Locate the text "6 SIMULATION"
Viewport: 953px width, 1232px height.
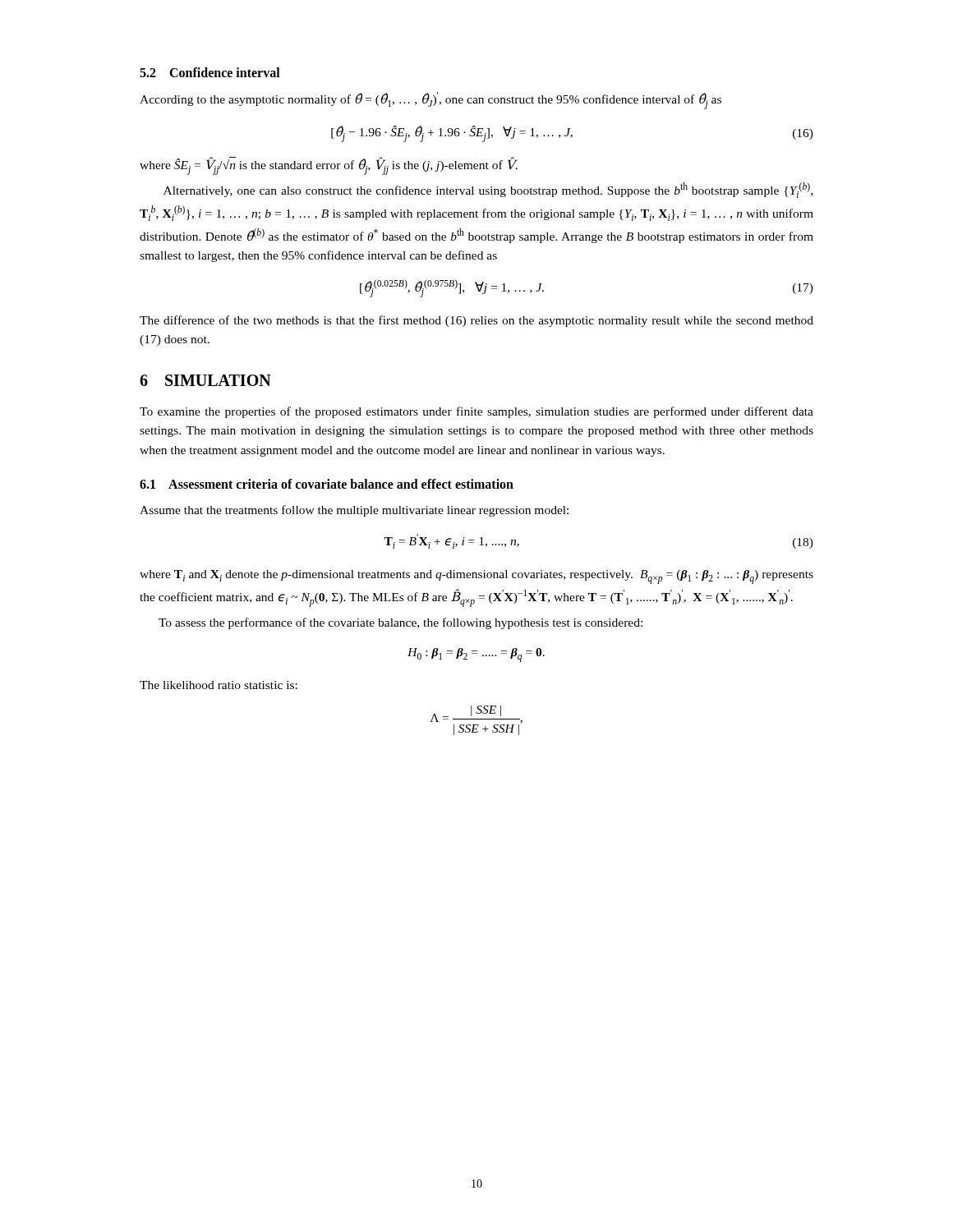click(x=205, y=380)
